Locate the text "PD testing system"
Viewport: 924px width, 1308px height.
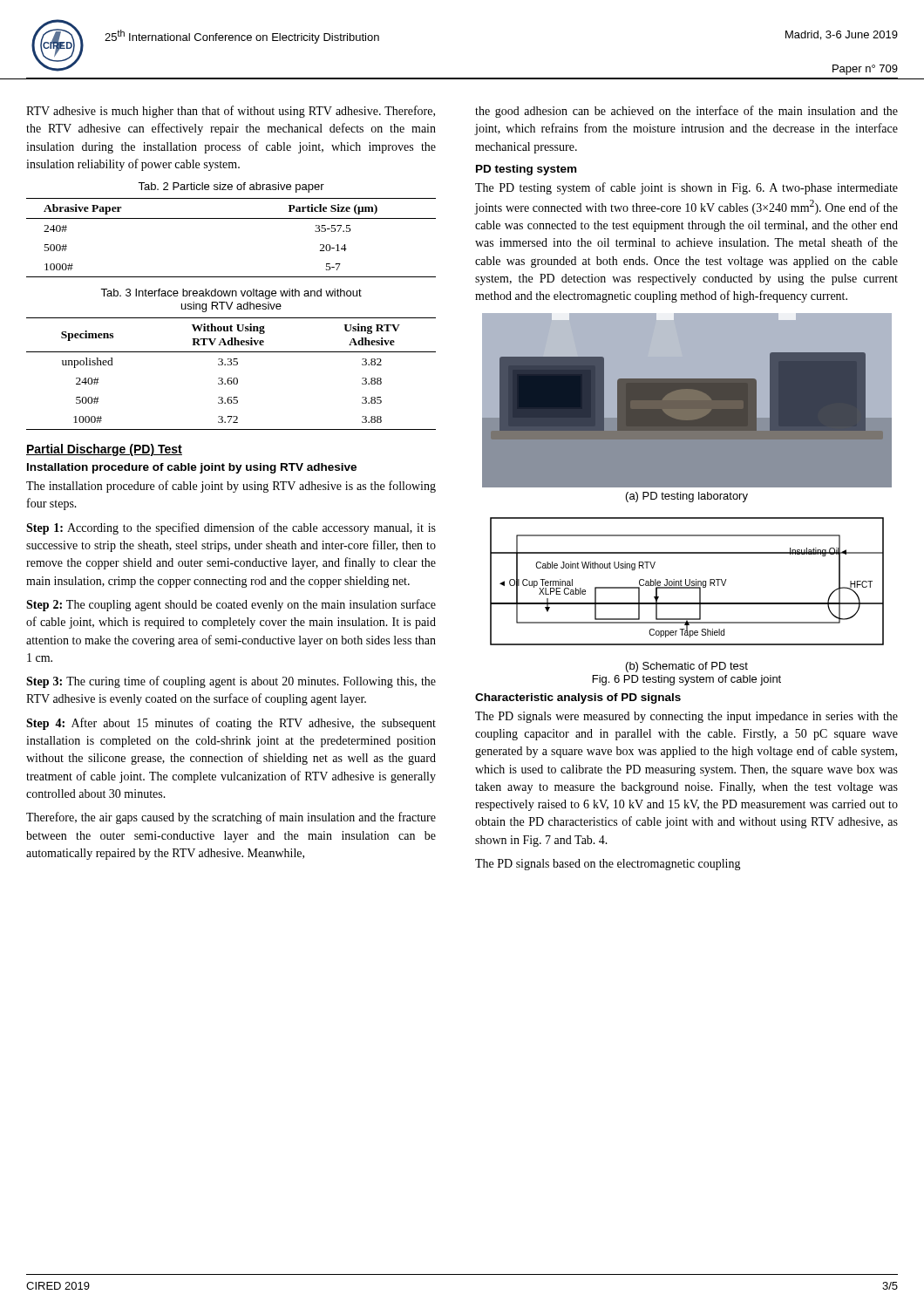coord(526,169)
